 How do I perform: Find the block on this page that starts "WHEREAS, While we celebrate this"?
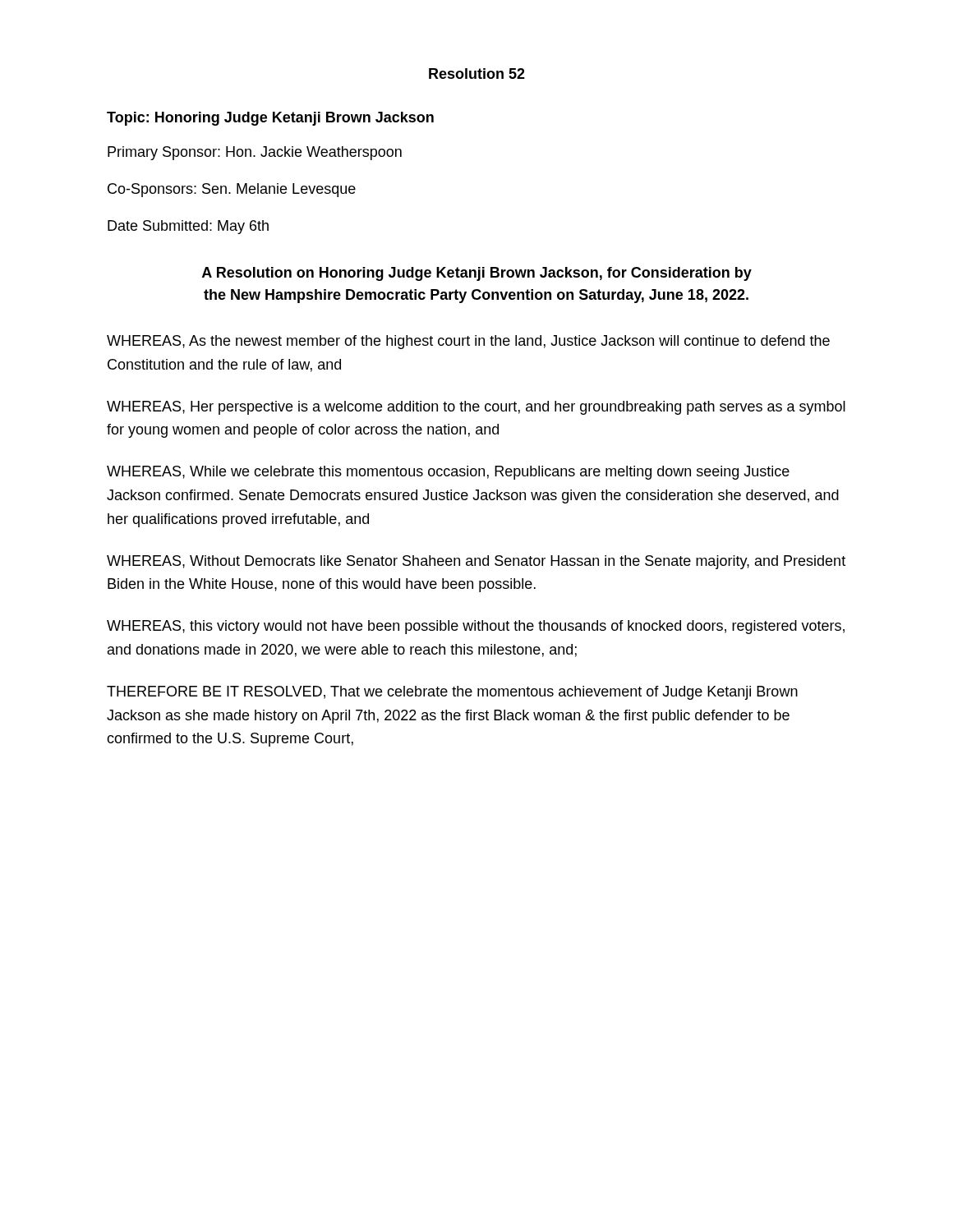click(x=473, y=495)
